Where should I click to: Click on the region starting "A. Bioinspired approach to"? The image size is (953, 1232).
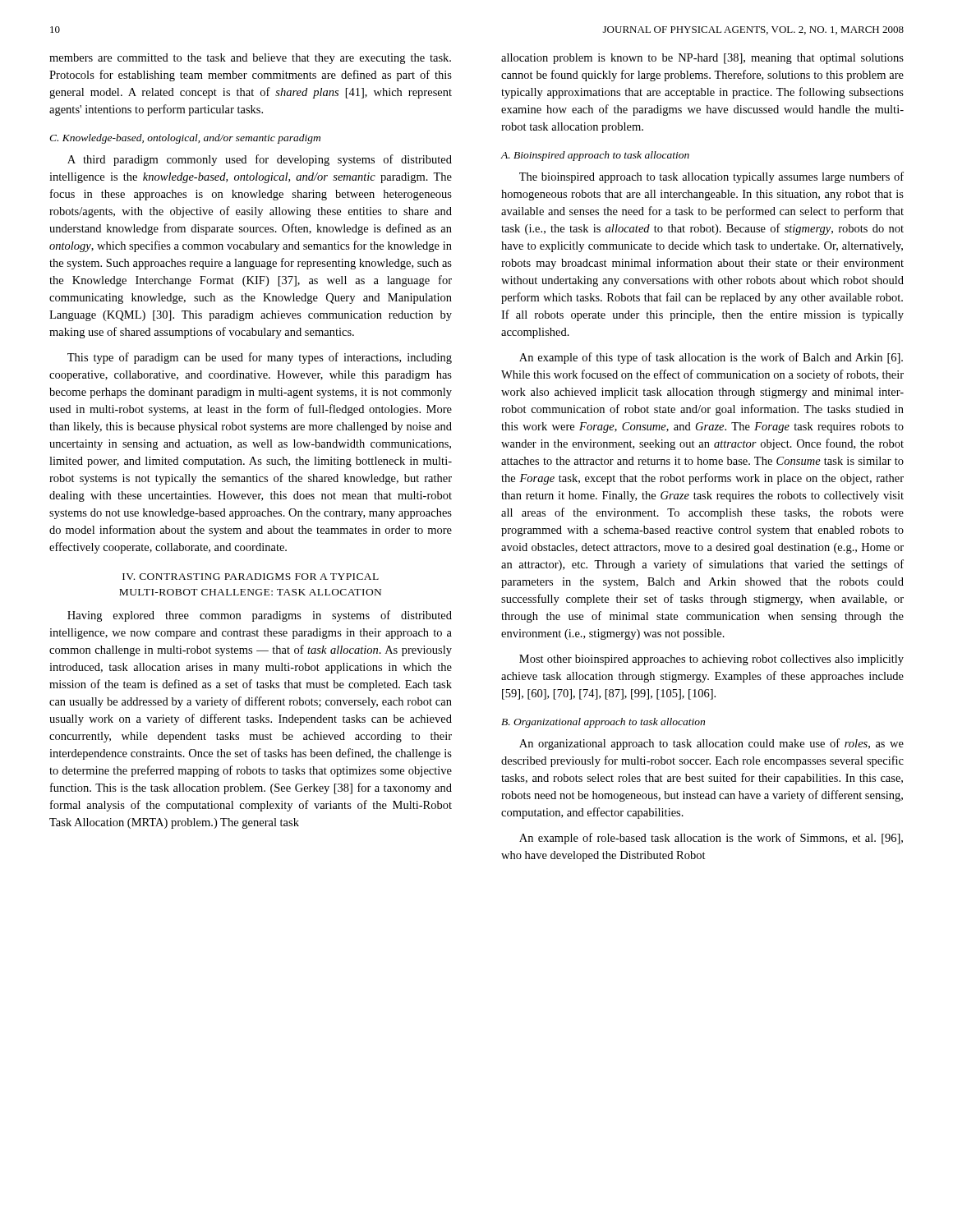pos(595,156)
